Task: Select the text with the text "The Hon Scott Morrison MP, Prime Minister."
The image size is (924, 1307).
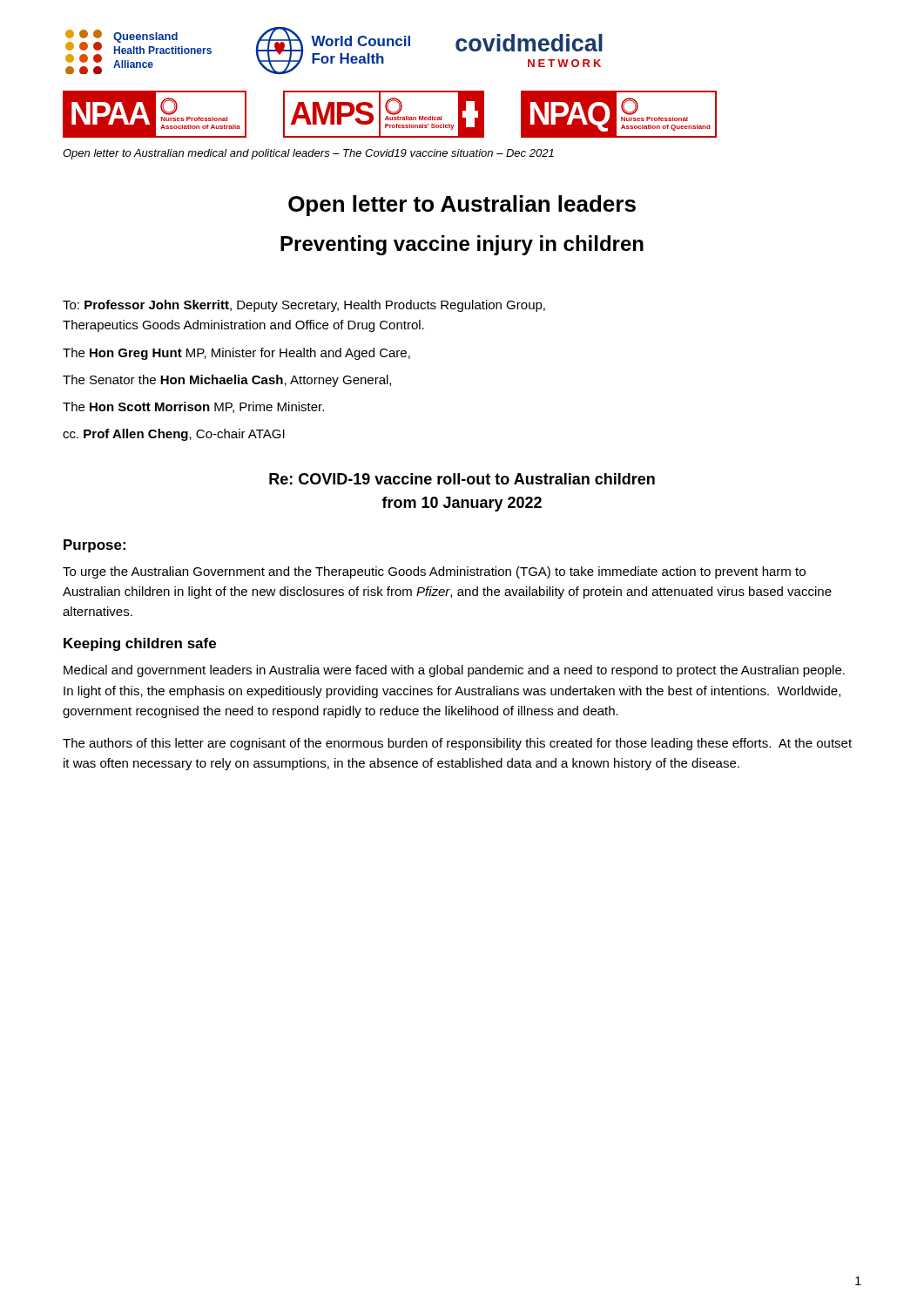Action: [x=194, y=406]
